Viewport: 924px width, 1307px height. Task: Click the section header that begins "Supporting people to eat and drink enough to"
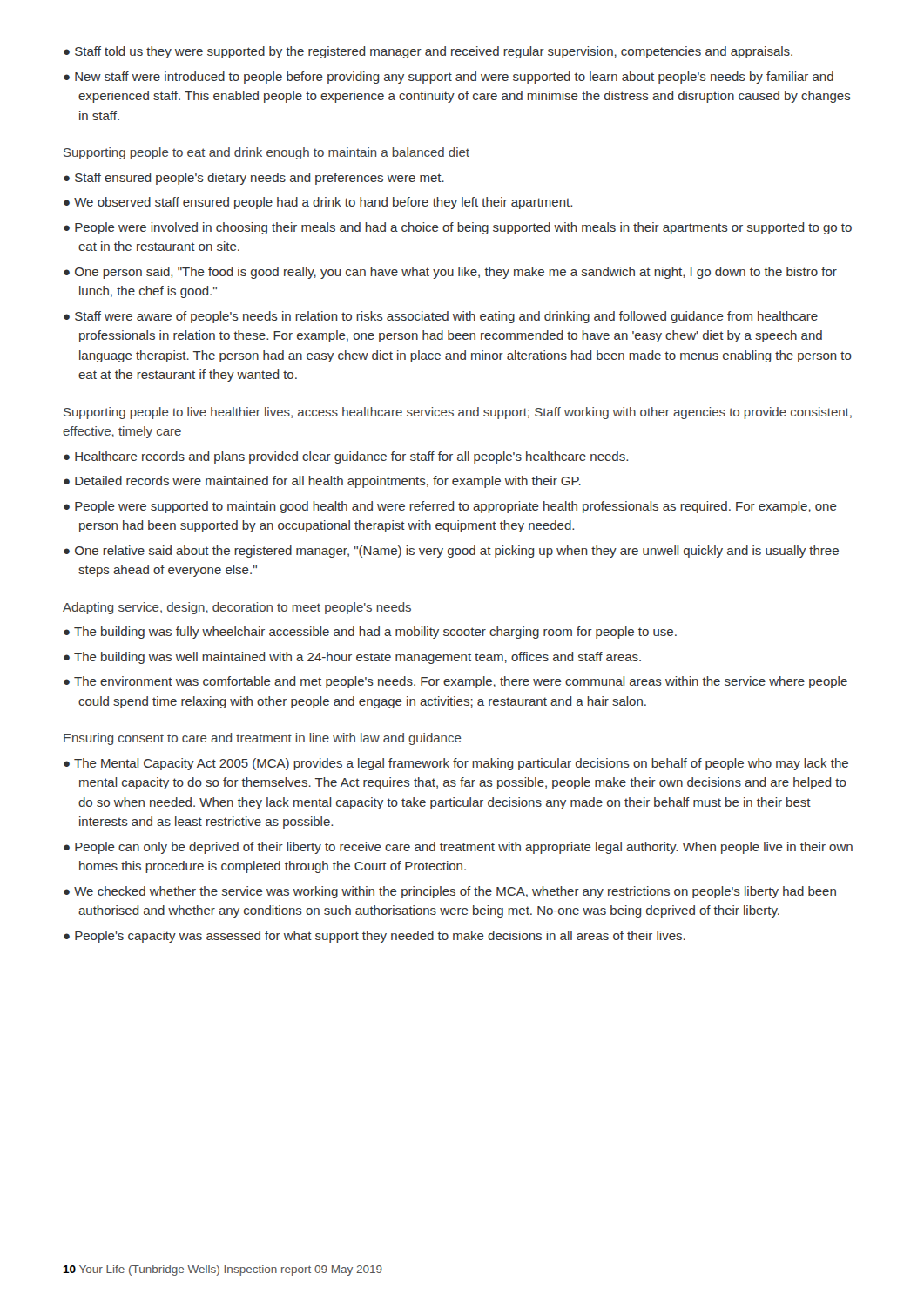[x=266, y=152]
